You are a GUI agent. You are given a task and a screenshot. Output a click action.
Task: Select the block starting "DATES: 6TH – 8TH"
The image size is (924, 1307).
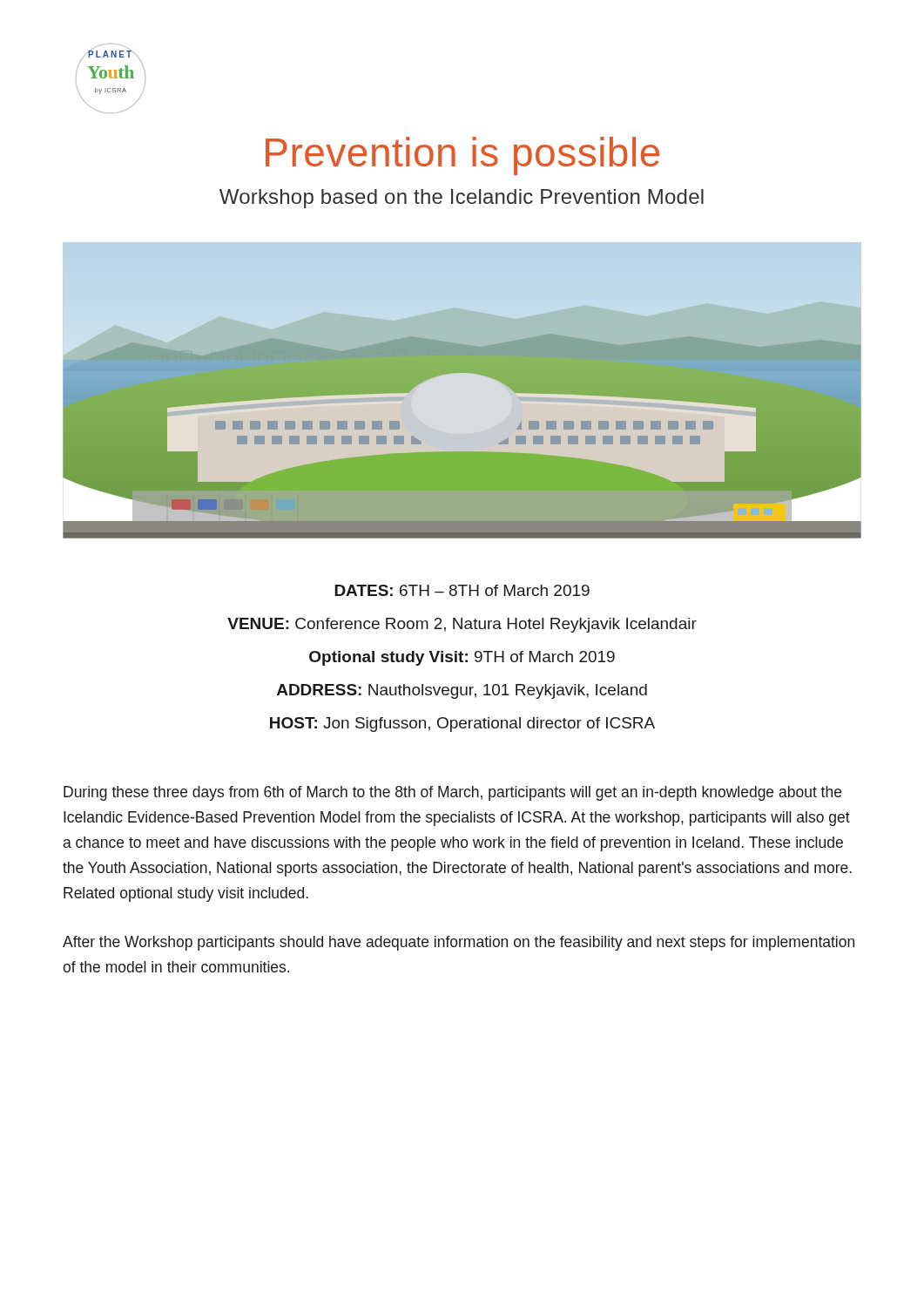(x=462, y=657)
